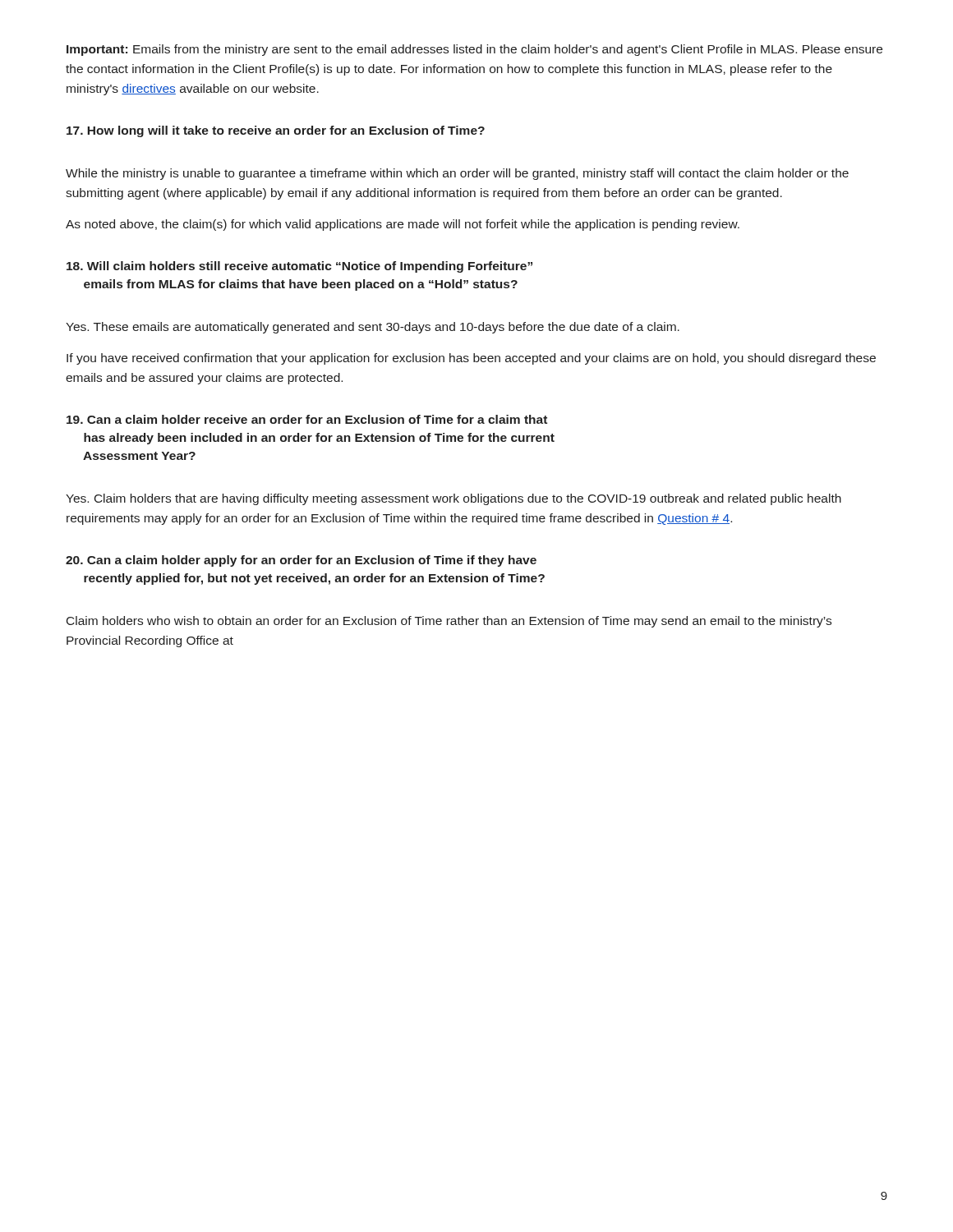Find the block on this page that starts "If you have received confirmation"
This screenshot has width=953, height=1232.
[x=471, y=367]
